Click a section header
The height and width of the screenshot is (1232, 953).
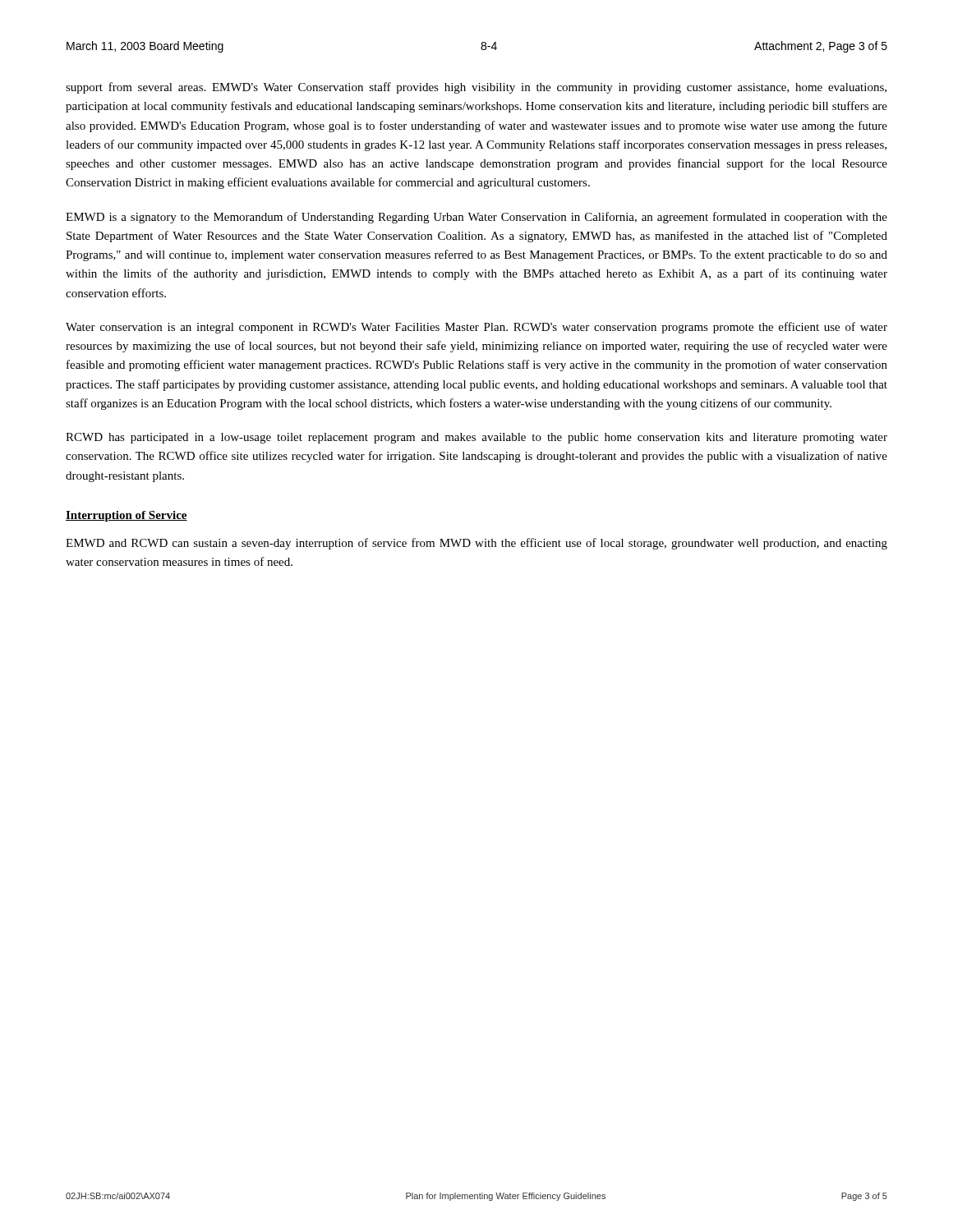126,515
